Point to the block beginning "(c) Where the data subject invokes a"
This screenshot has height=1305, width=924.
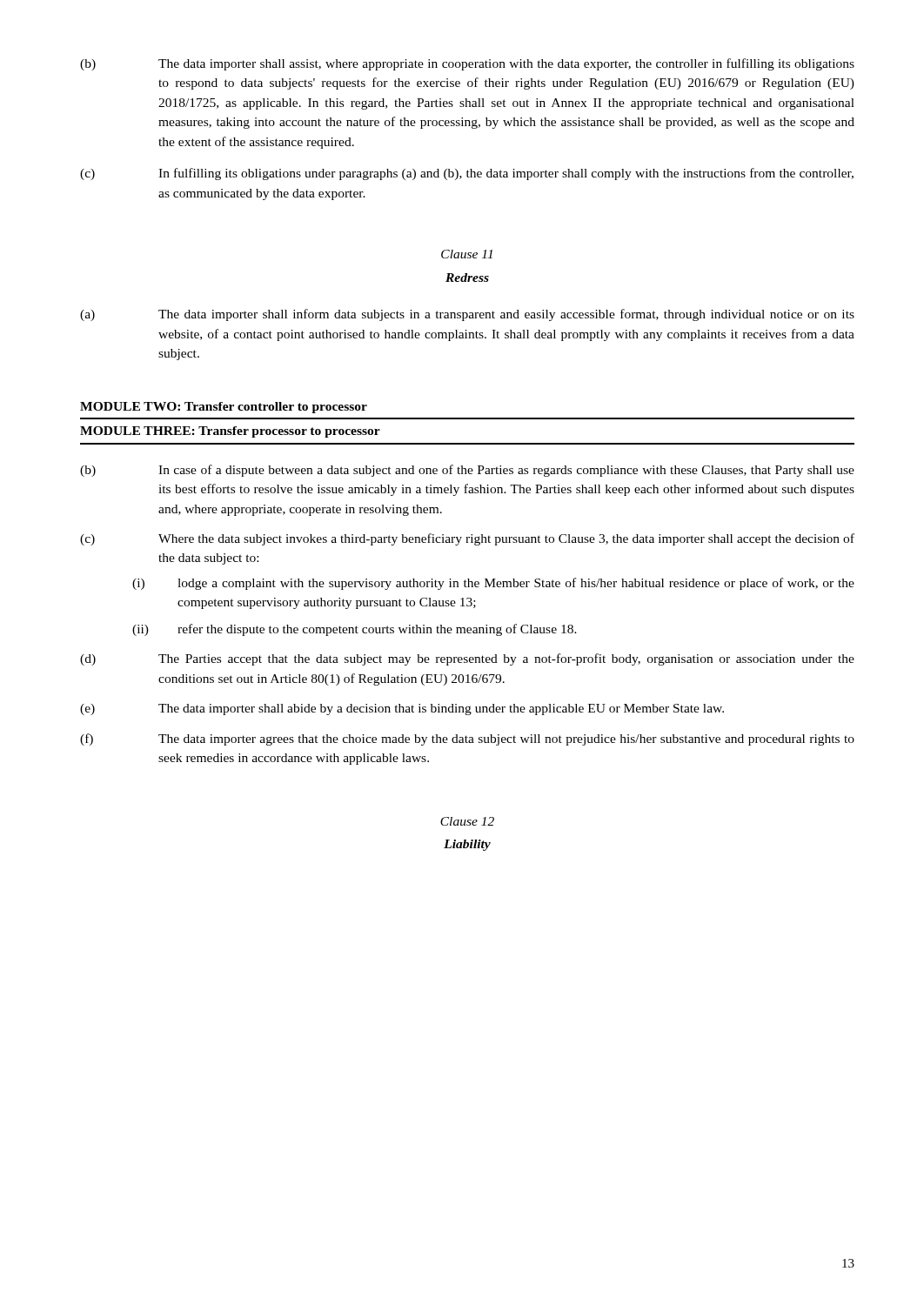pos(467,548)
